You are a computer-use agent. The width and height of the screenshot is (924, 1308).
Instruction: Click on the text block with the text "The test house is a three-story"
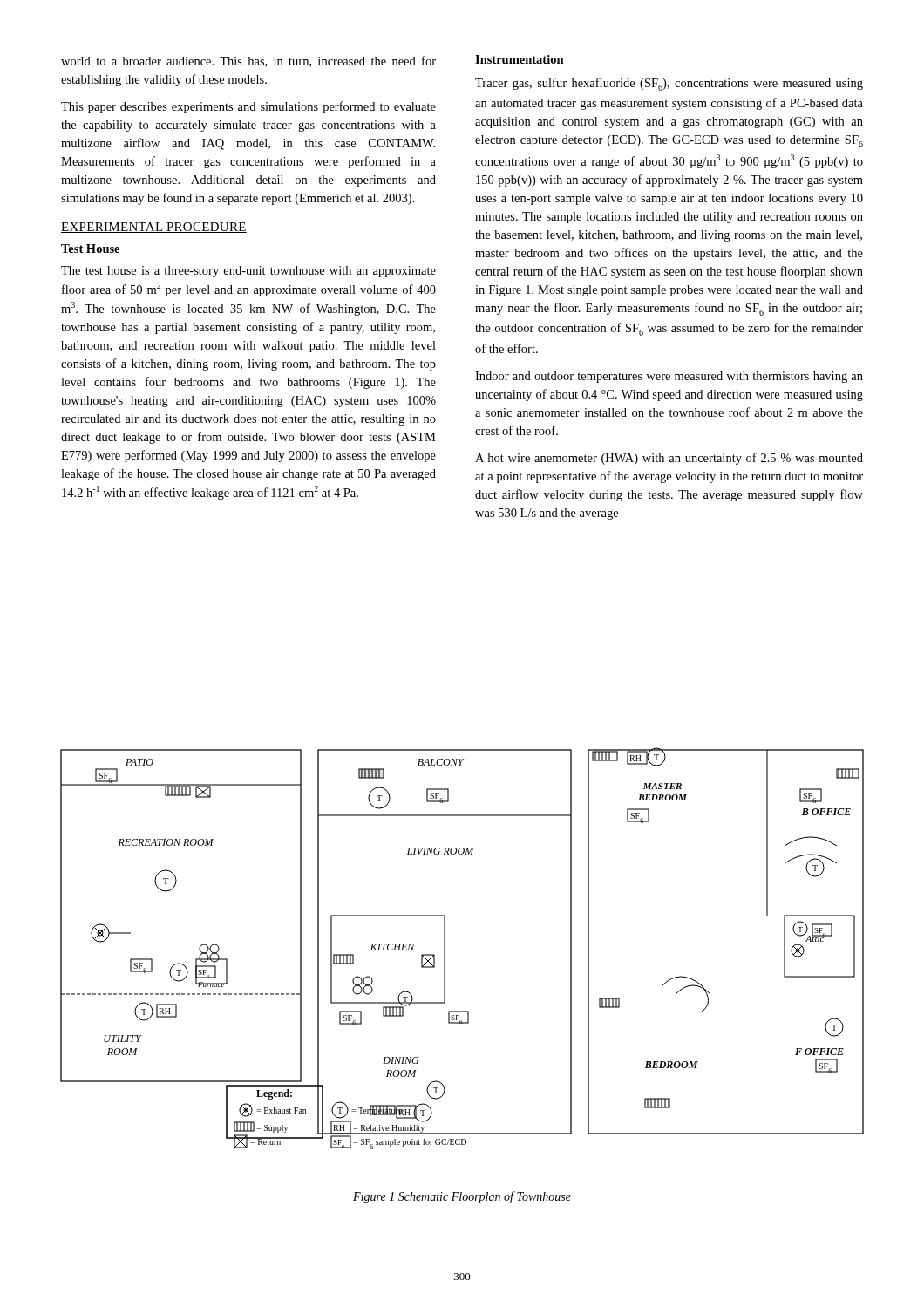point(248,382)
